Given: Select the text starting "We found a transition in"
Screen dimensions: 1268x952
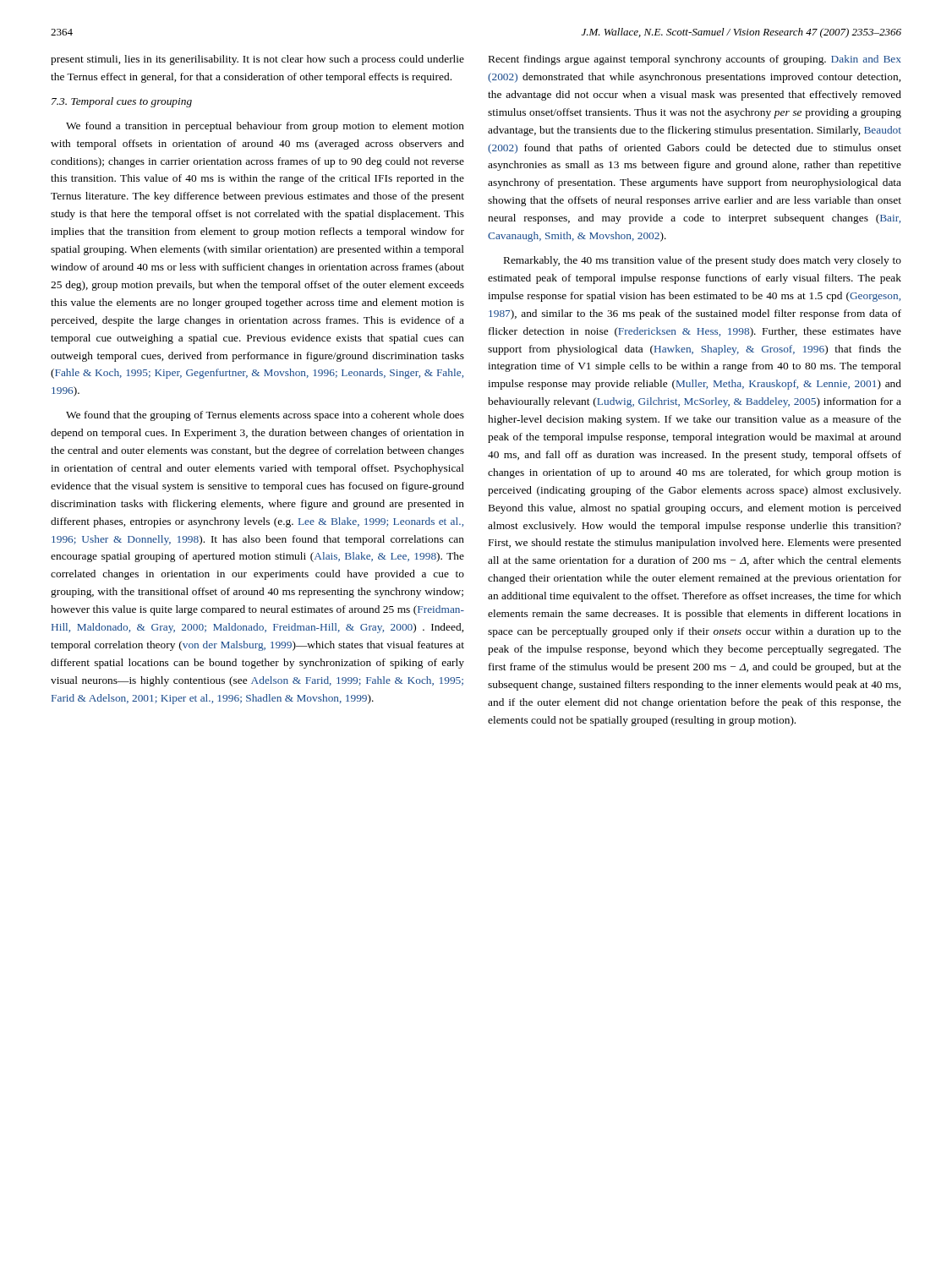Looking at the screenshot, I should pos(257,259).
